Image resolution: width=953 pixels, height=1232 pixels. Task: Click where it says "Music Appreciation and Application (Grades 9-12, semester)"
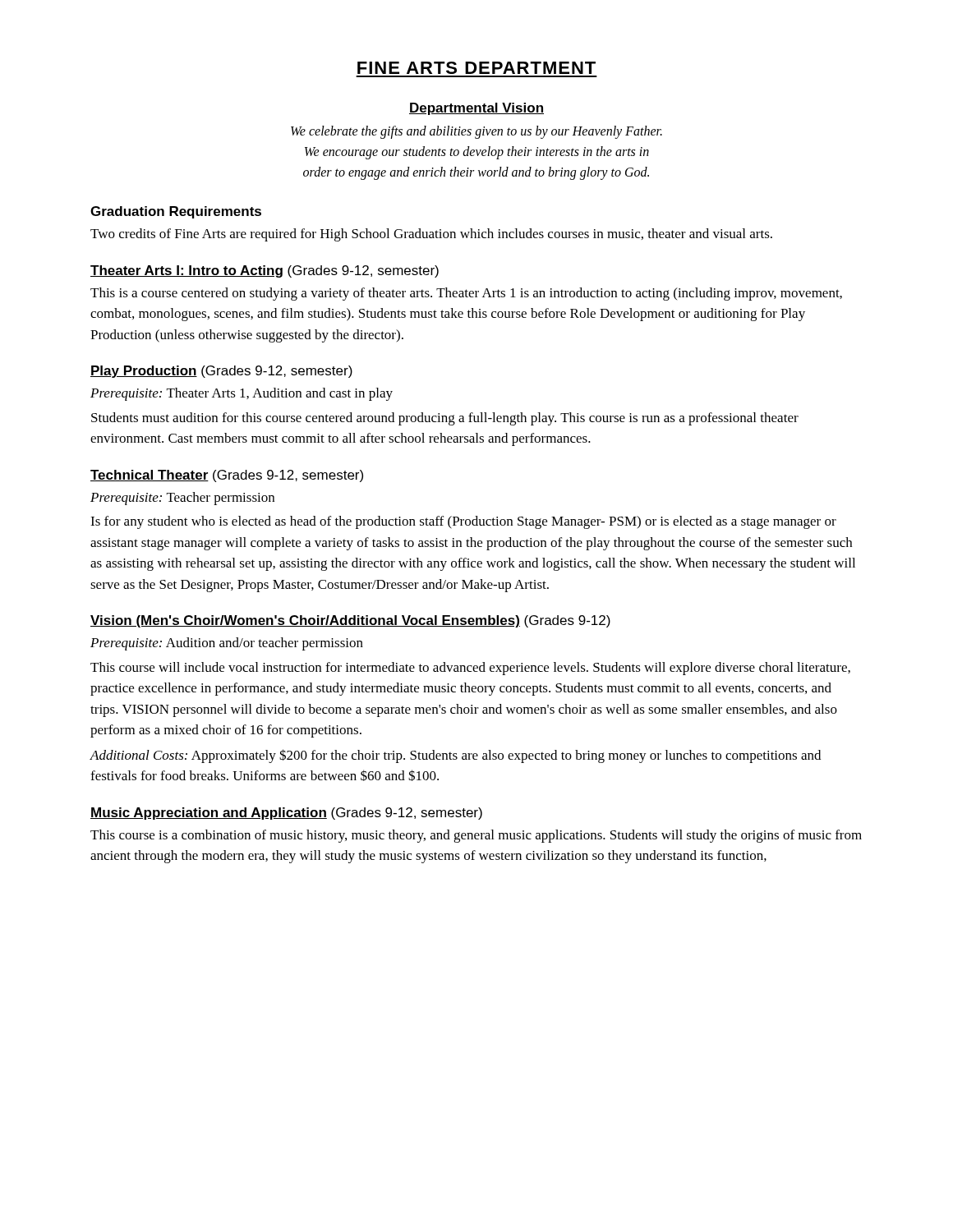pos(287,813)
